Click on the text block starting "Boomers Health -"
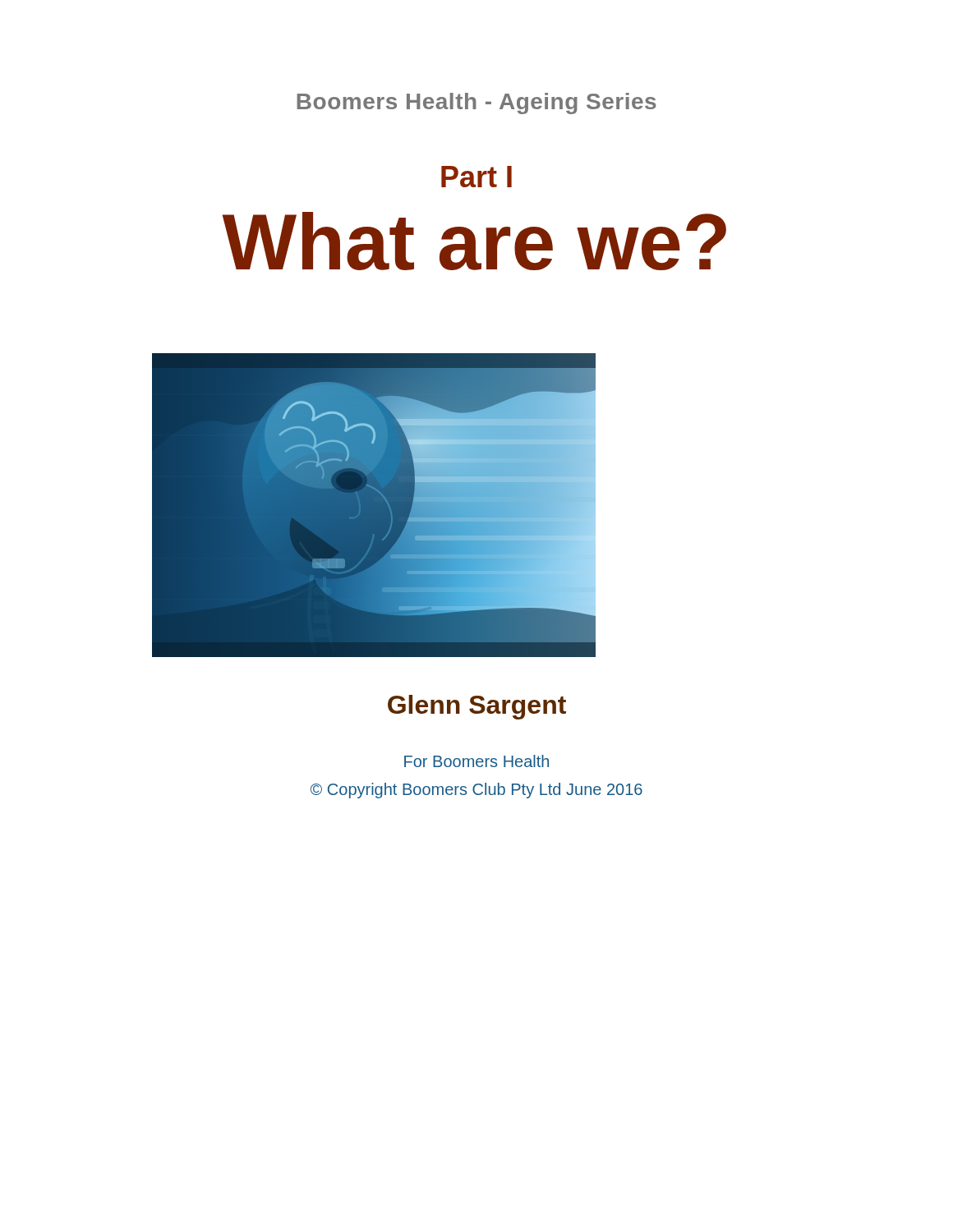The height and width of the screenshot is (1232, 953). tap(476, 101)
